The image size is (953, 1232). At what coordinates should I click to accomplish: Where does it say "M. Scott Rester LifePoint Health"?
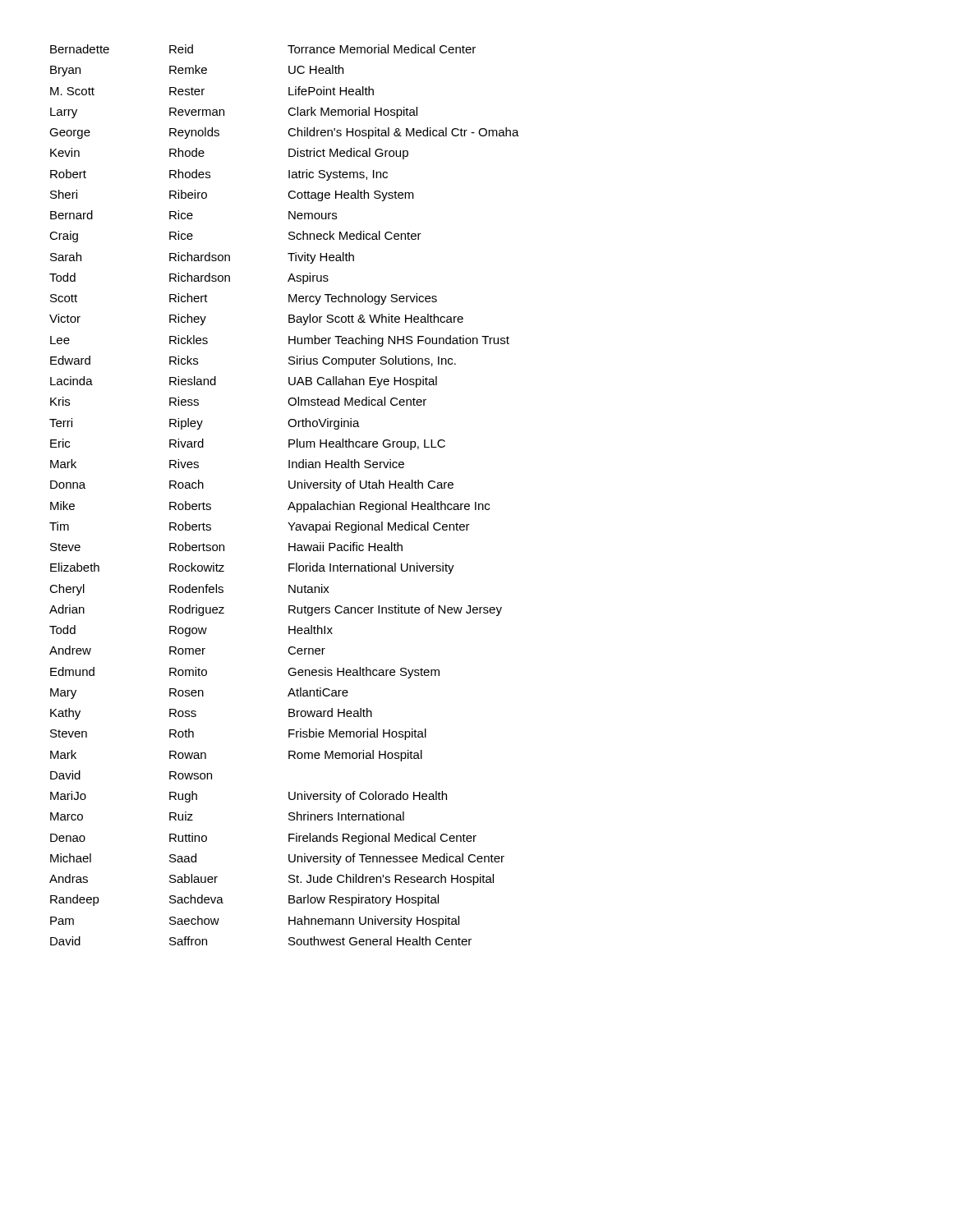point(70,91)
